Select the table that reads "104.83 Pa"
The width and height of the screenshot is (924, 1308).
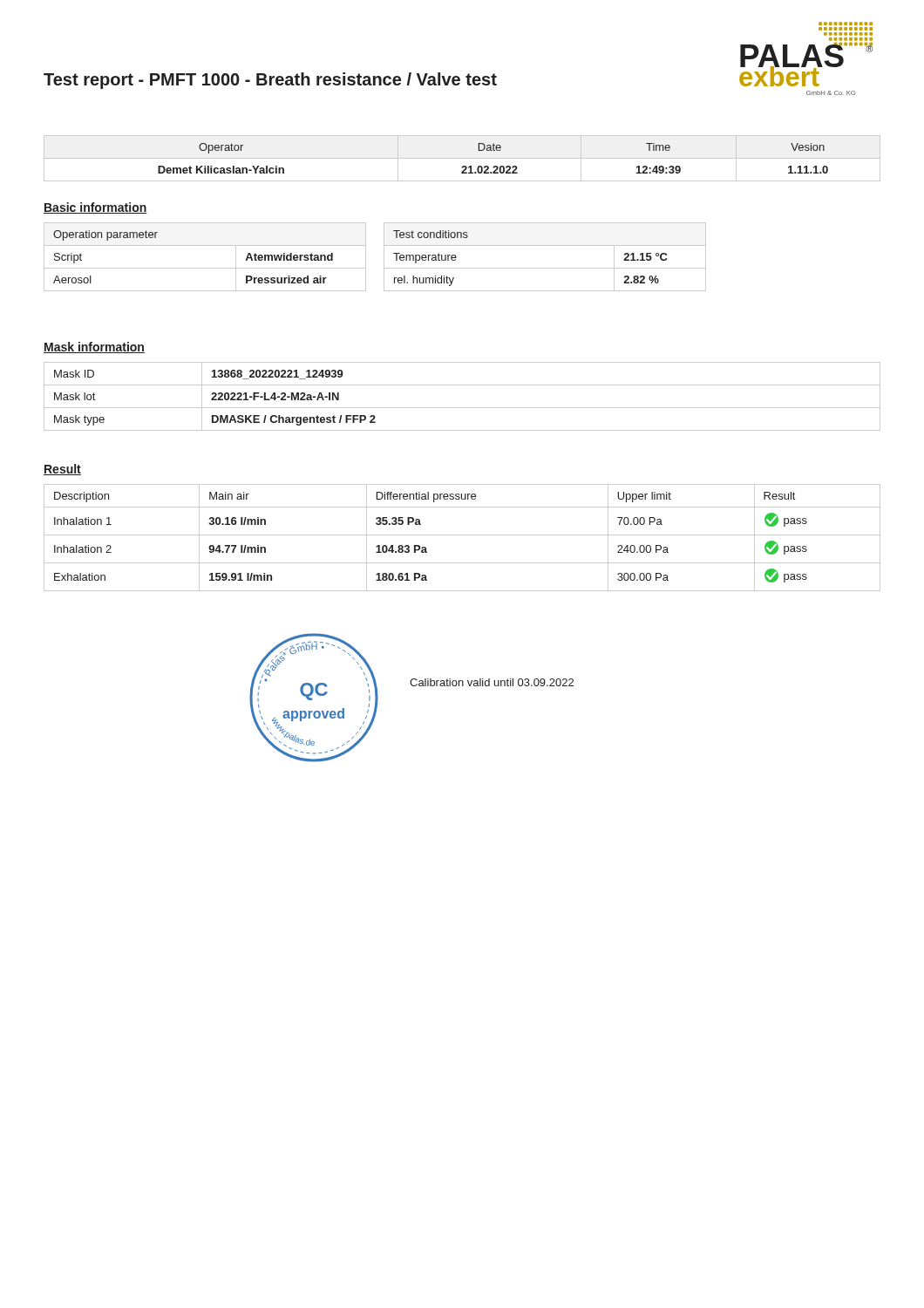coord(462,538)
